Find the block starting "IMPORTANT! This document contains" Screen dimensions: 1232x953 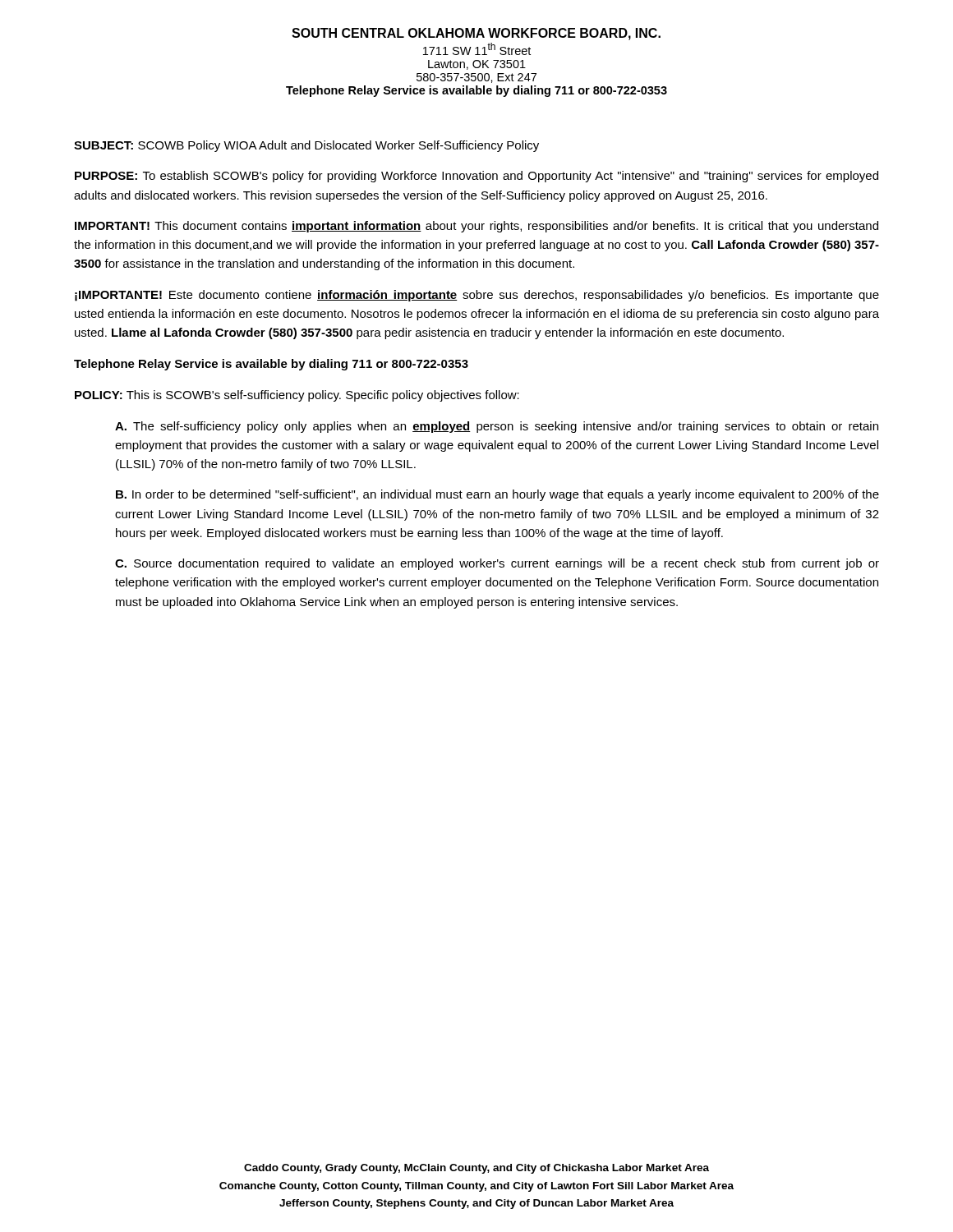tap(476, 244)
